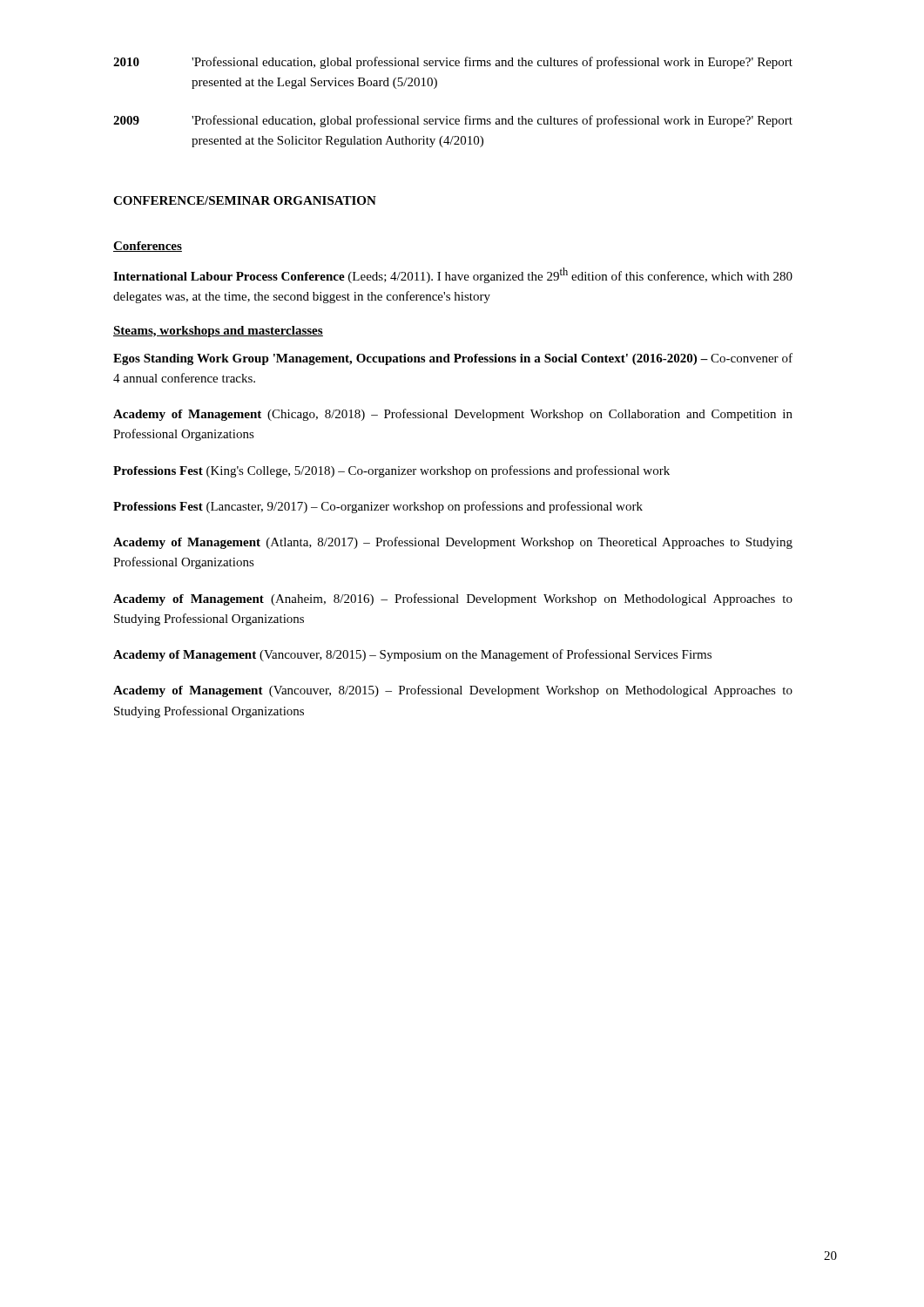Image resolution: width=924 pixels, height=1307 pixels.
Task: Click on the text block that reads "Professions Fest (King's"
Action: coord(391,470)
